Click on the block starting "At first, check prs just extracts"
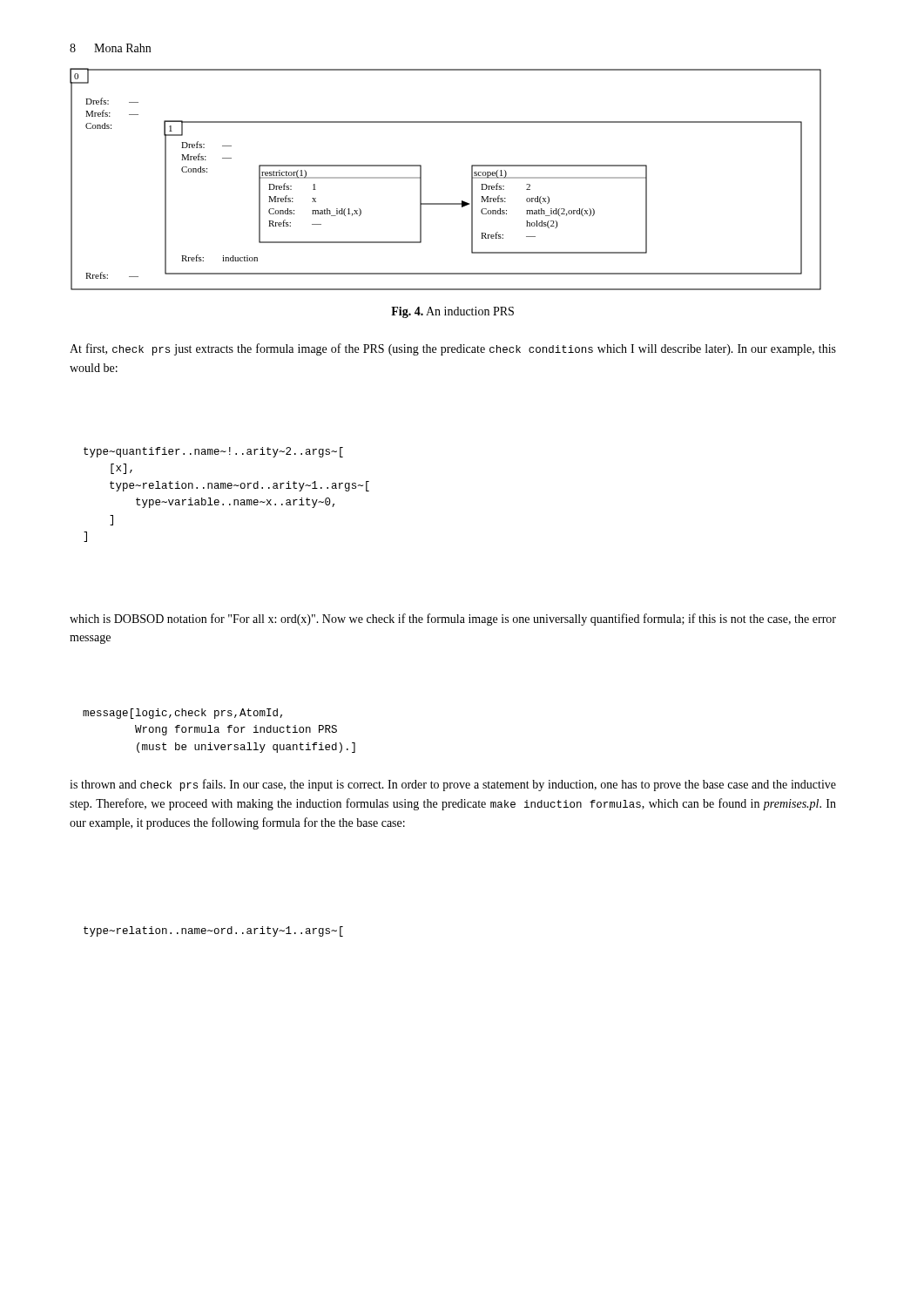 pos(453,358)
